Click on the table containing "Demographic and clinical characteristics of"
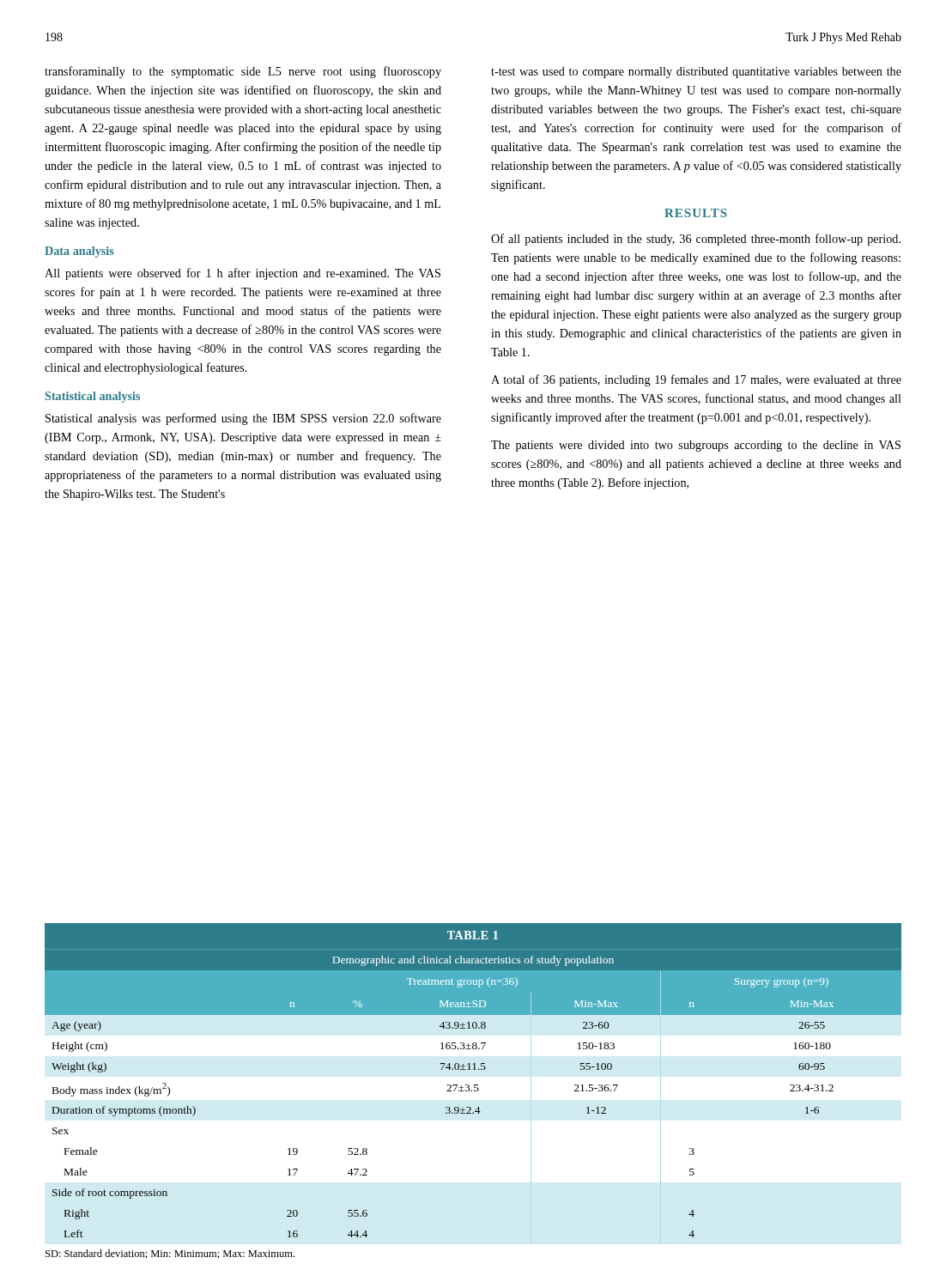 (x=473, y=1092)
